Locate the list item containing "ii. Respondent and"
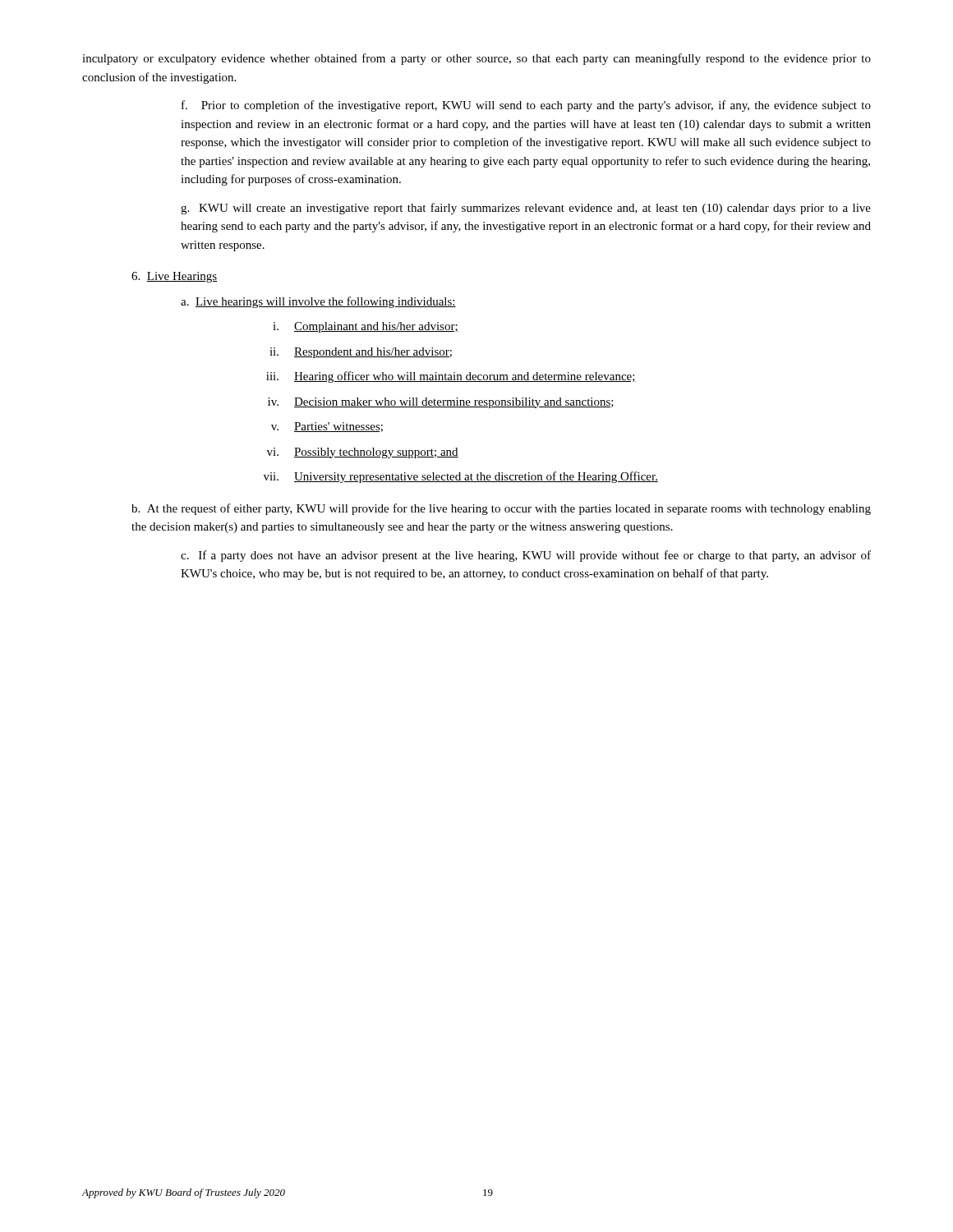 coord(361,353)
